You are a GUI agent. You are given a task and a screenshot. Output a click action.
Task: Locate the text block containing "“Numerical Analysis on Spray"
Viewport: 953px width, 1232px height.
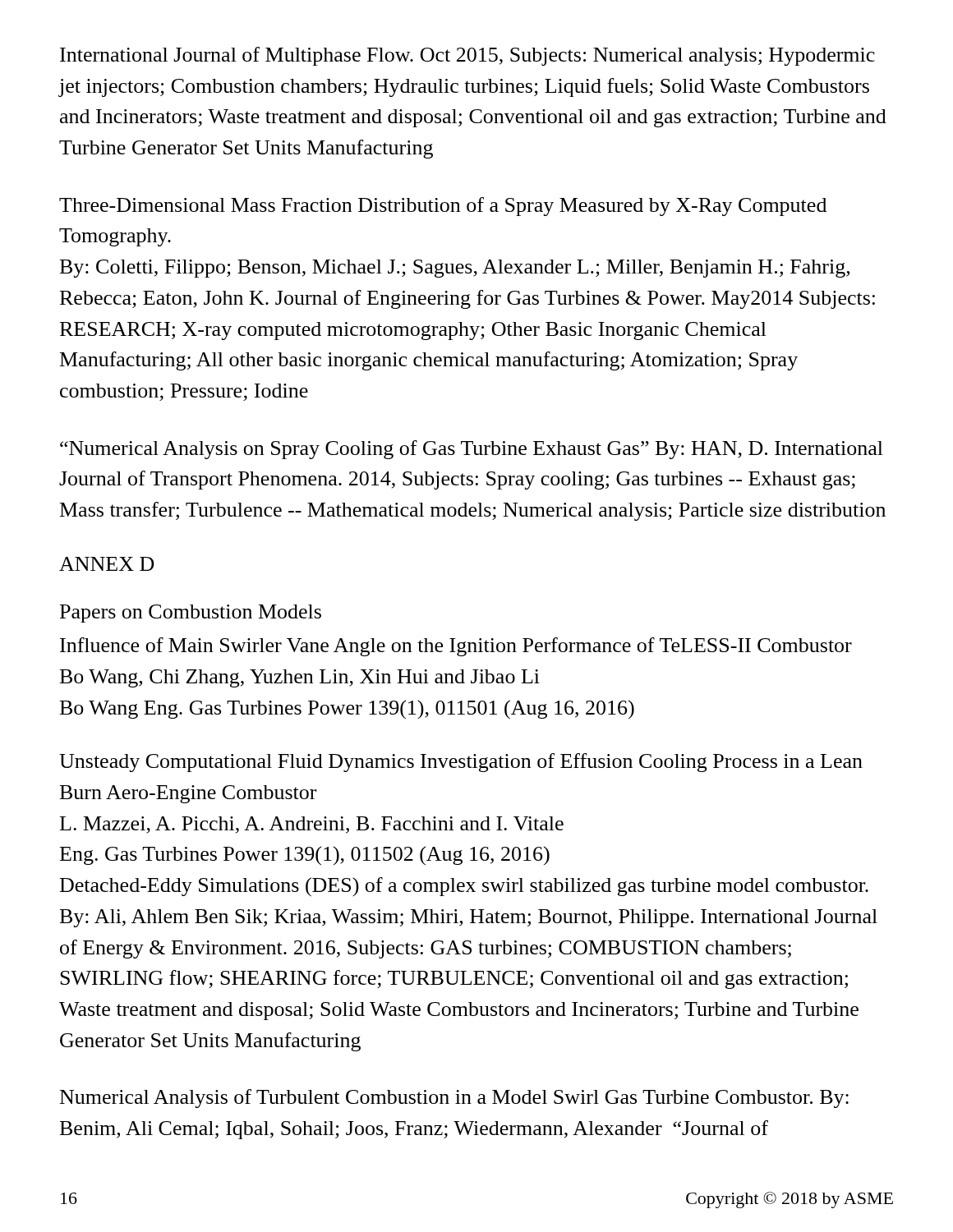point(473,479)
